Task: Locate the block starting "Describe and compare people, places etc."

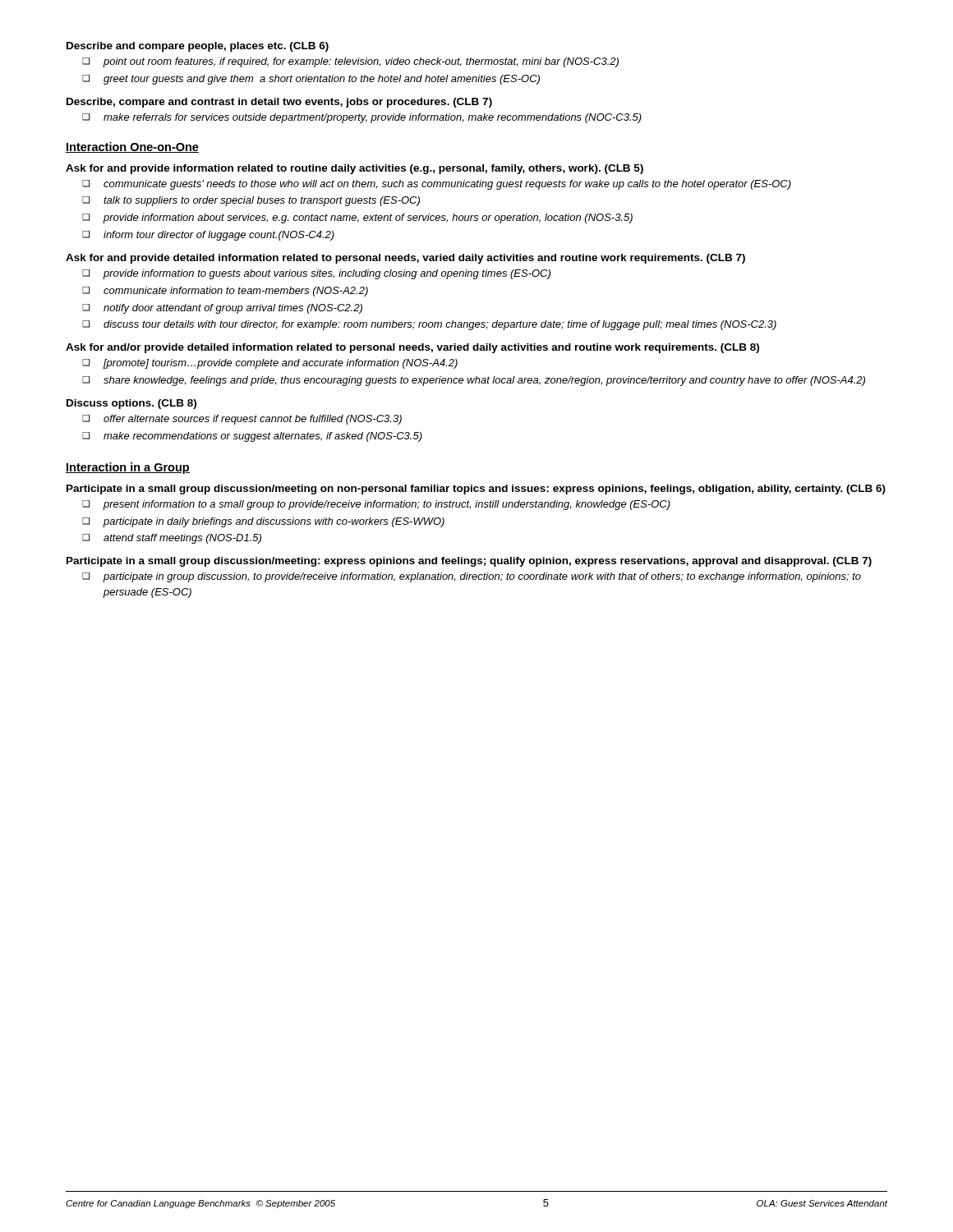Action: (x=197, y=46)
